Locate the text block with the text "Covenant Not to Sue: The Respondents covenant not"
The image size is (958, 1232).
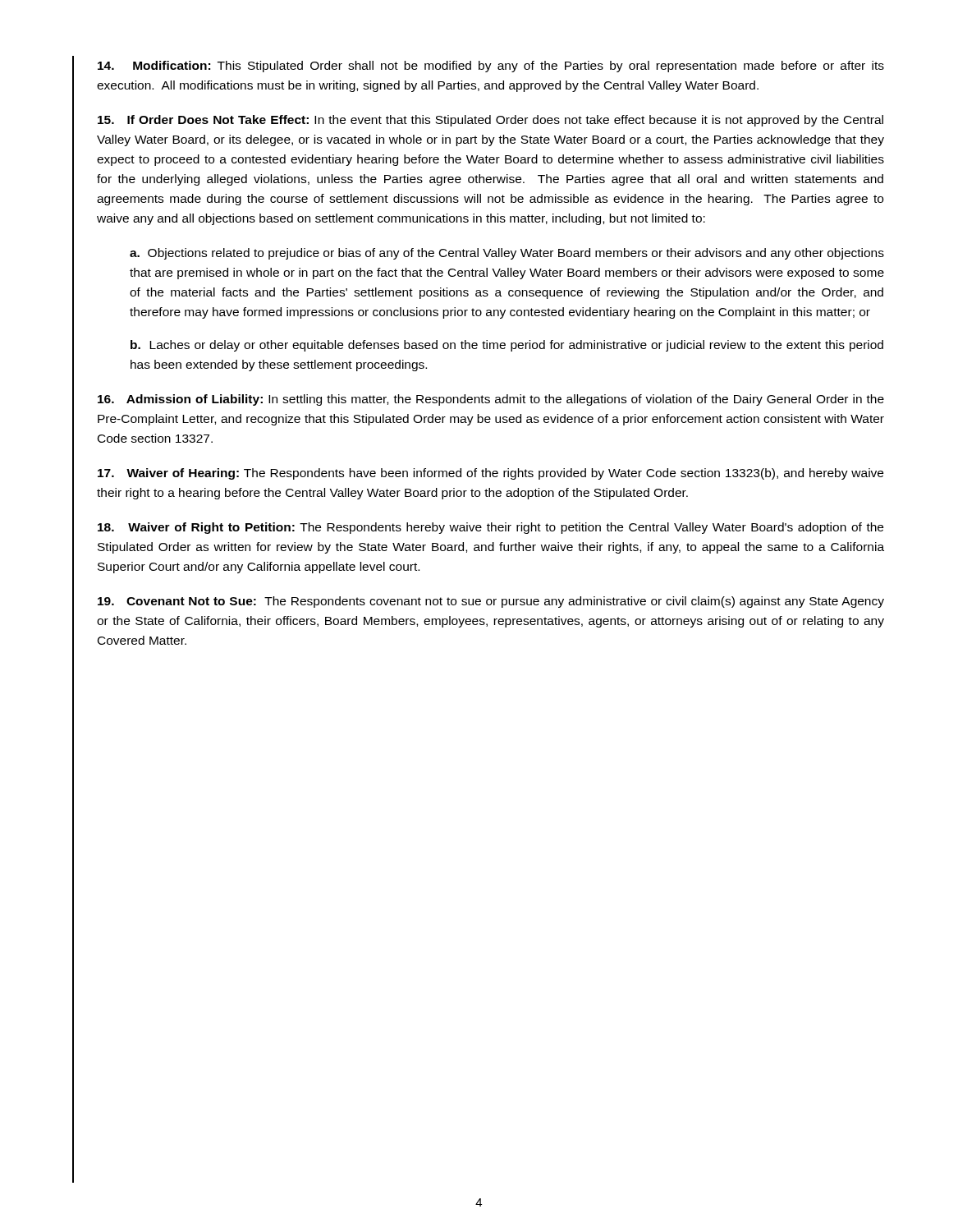490,621
